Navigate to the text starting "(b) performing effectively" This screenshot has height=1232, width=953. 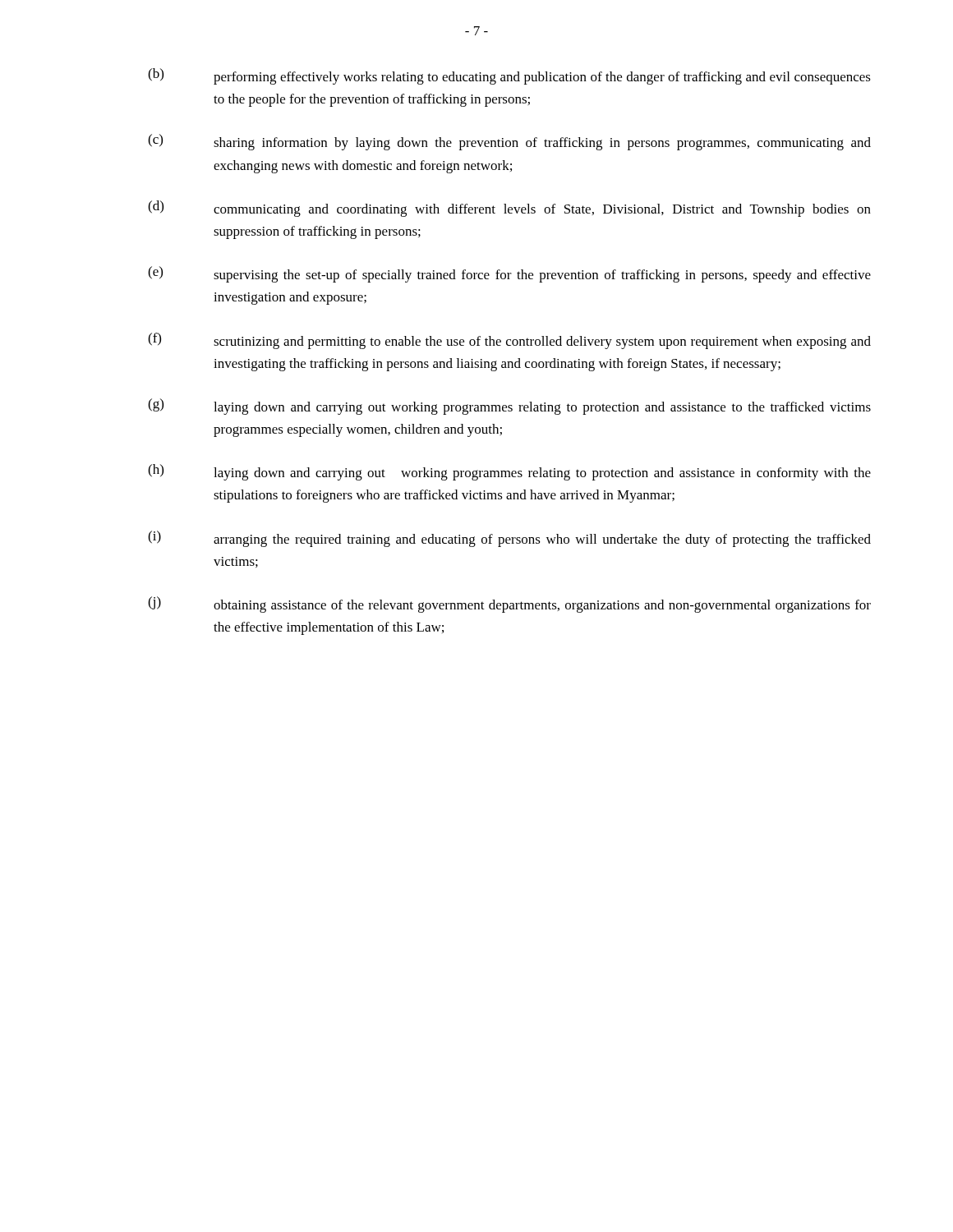(x=509, y=88)
